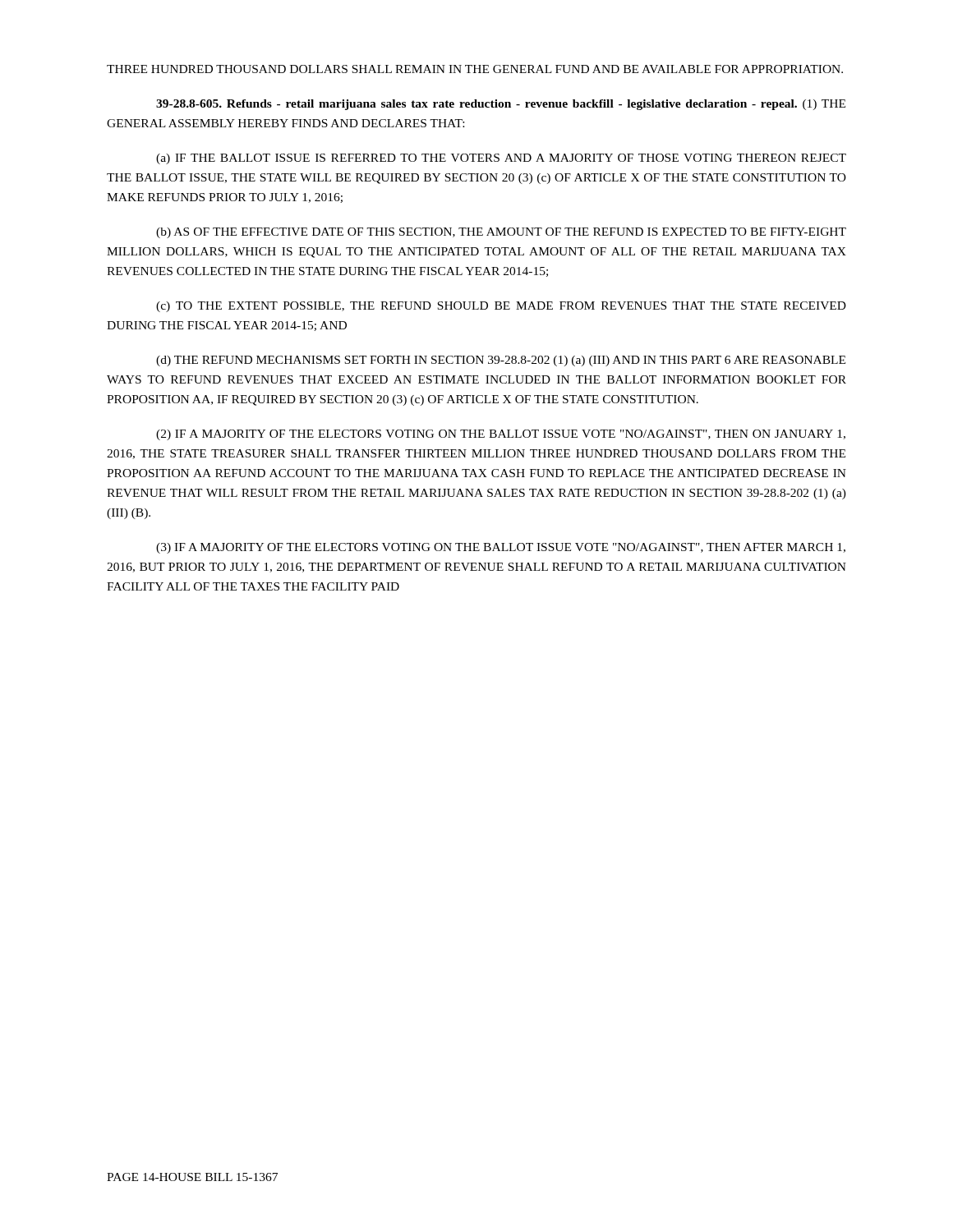Navigate to the text starting "(b) AS OF THE"
The height and width of the screenshot is (1232, 953).
[476, 251]
